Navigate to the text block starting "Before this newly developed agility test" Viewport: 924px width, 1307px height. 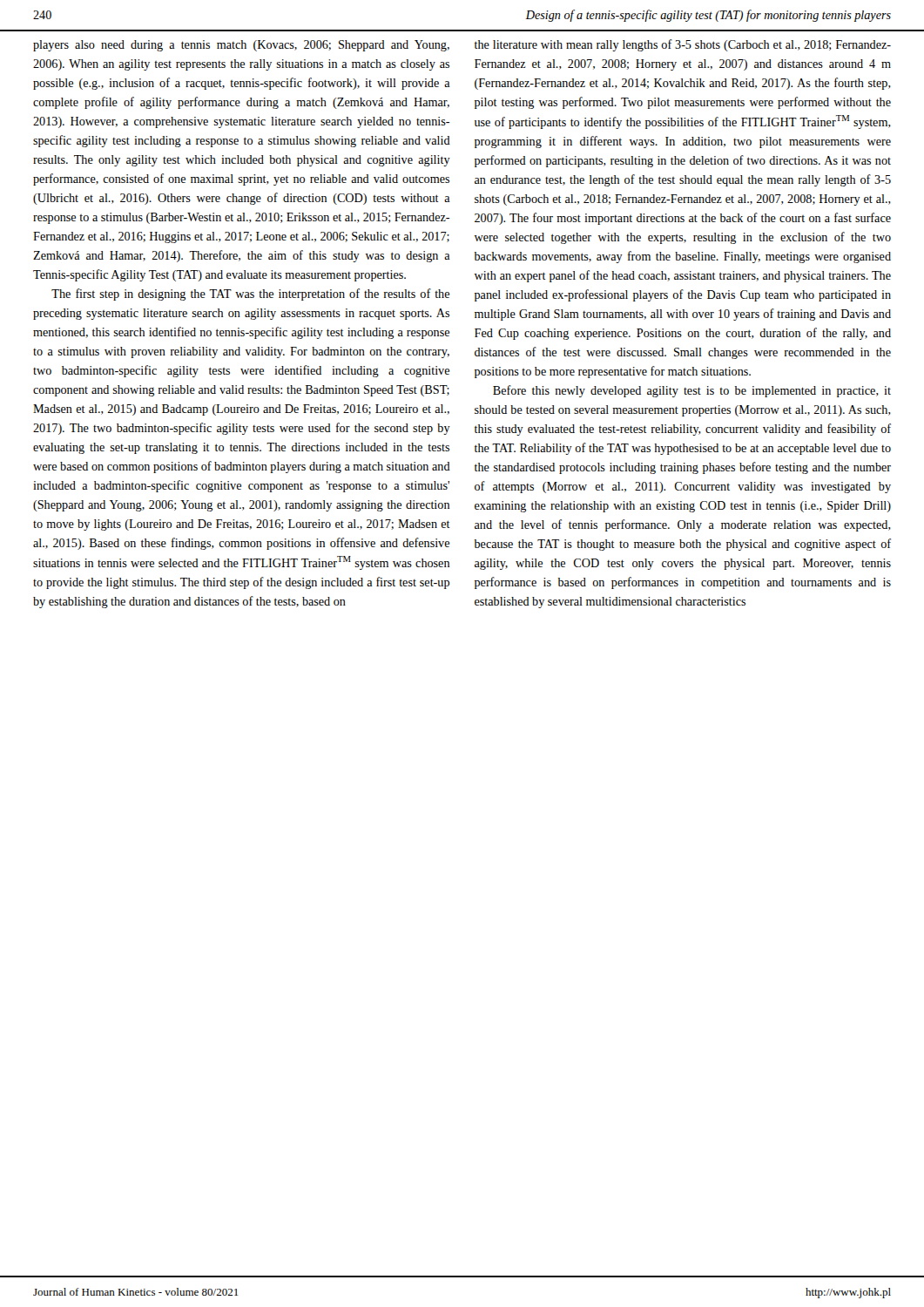[683, 496]
